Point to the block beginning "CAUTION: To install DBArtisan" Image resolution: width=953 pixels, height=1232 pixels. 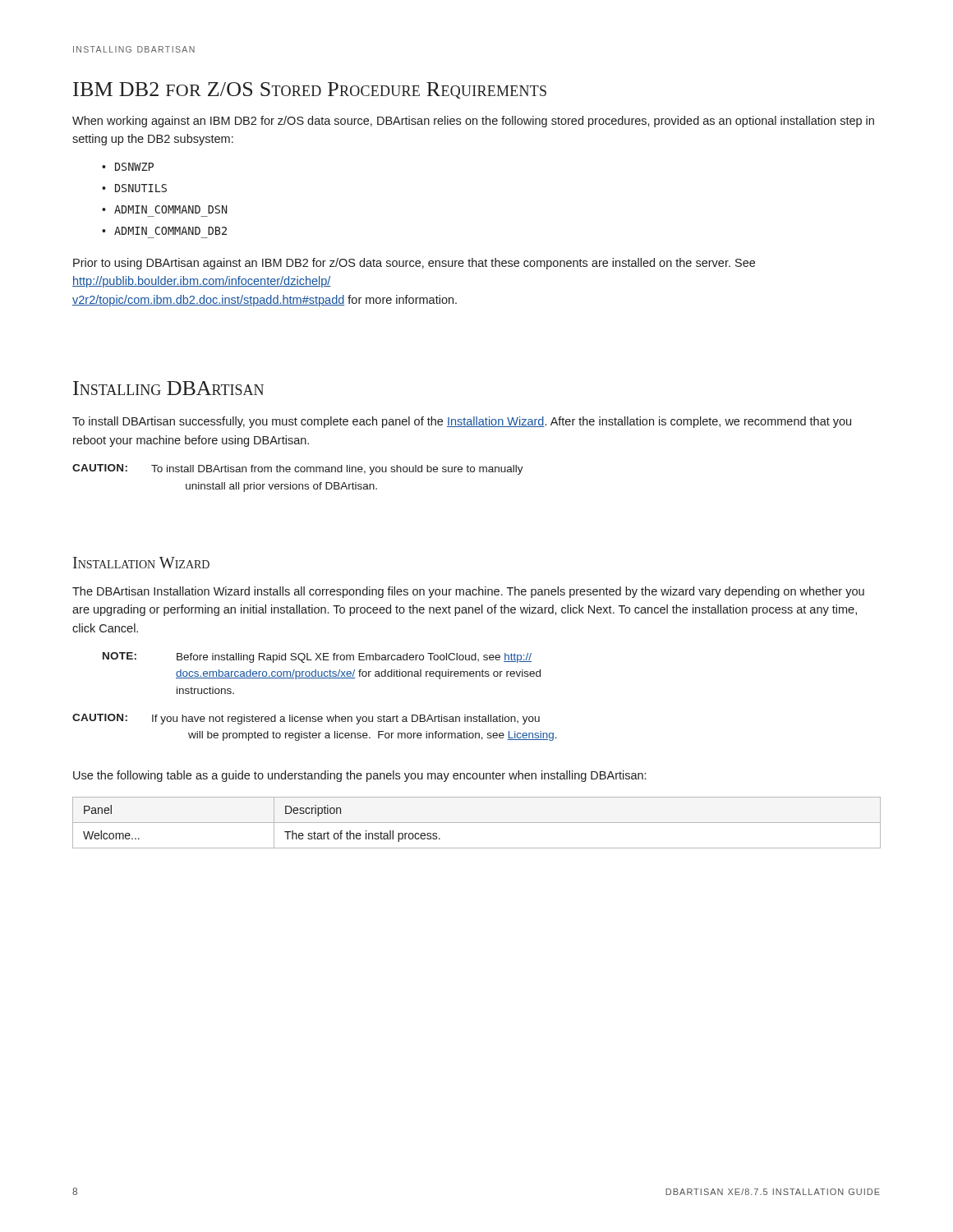[476, 478]
